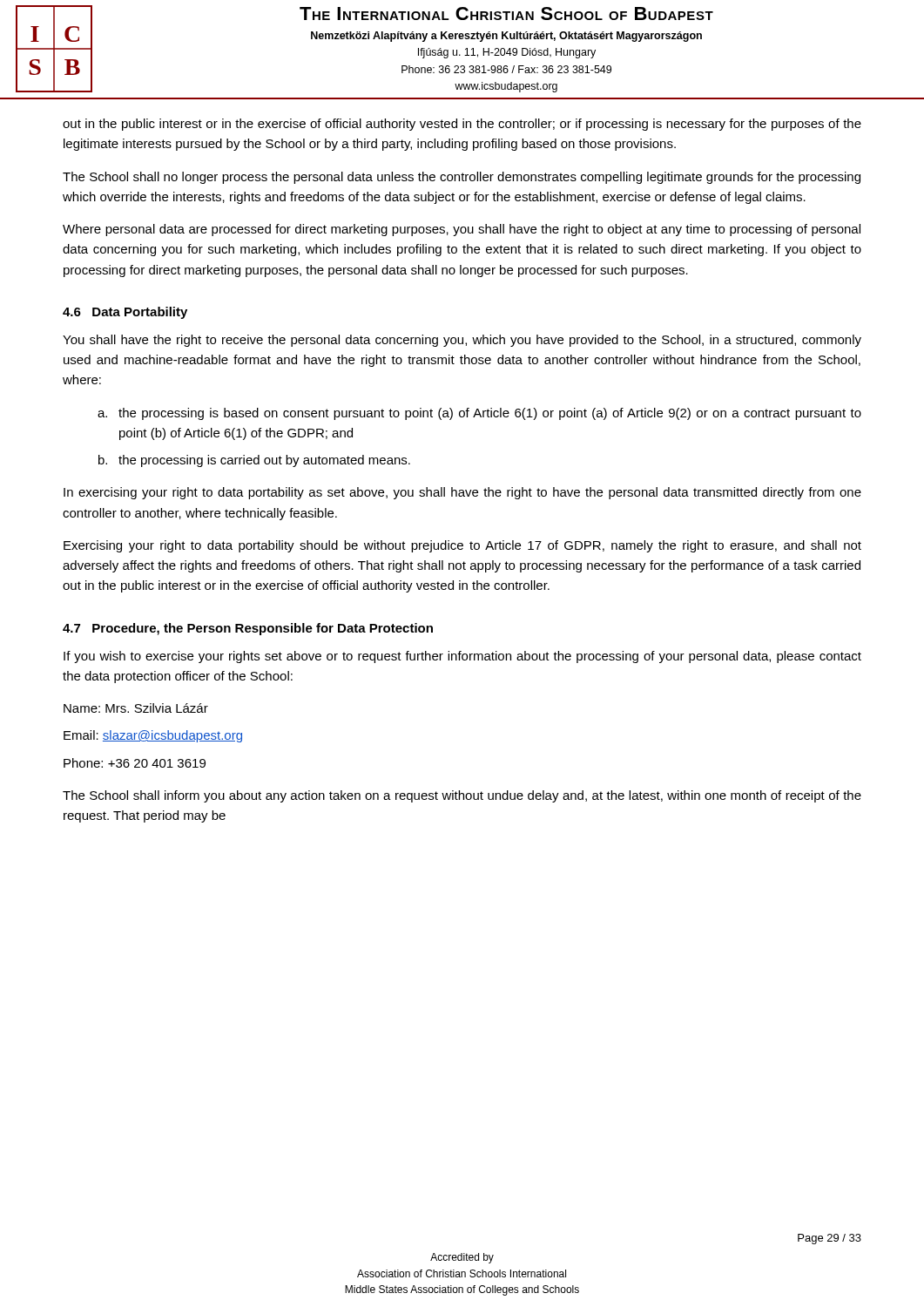Click on the text block that reads "If you wish to exercise your"
The width and height of the screenshot is (924, 1307).
(462, 665)
